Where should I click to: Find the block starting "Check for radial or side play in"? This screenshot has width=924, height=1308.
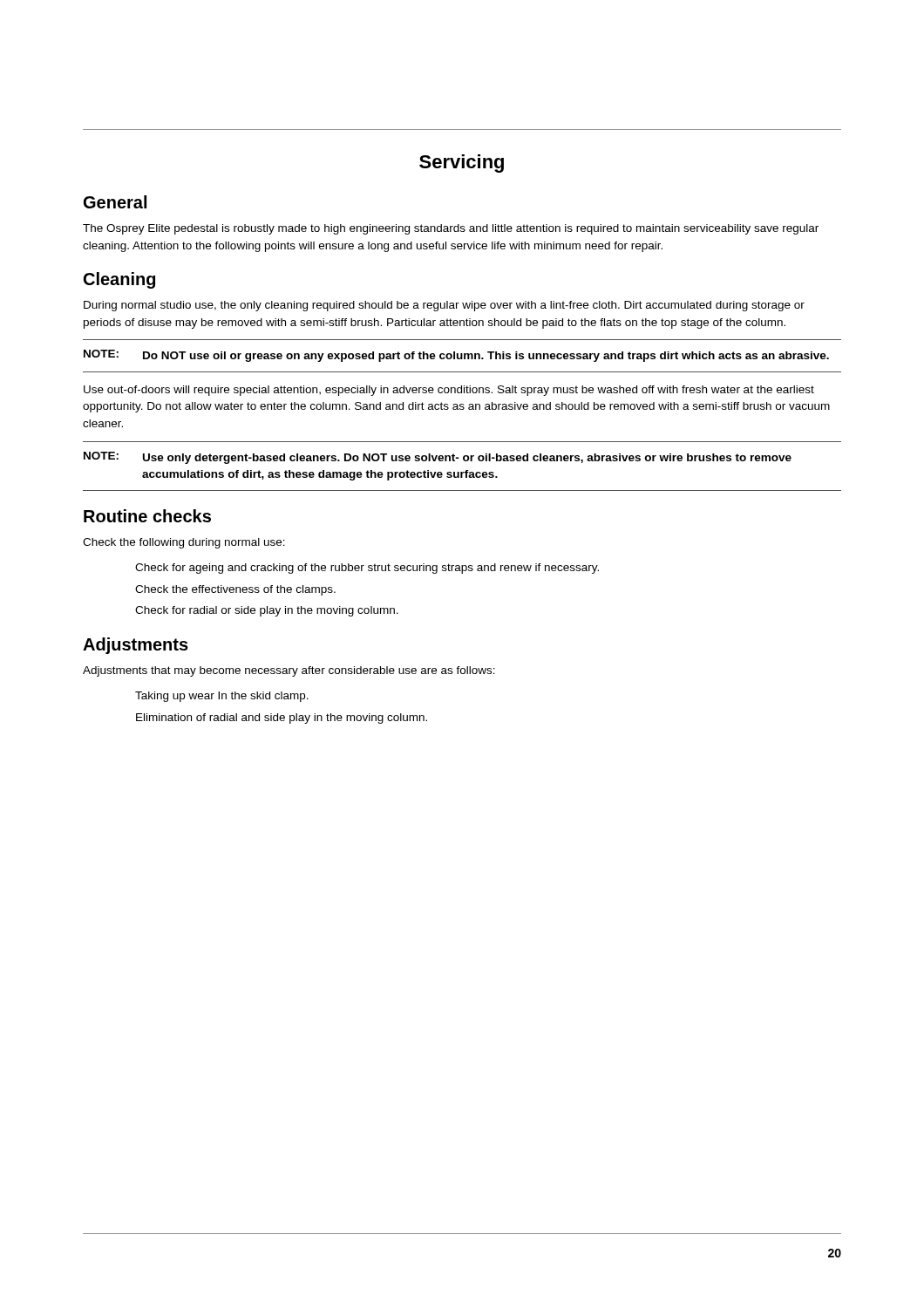tap(267, 611)
